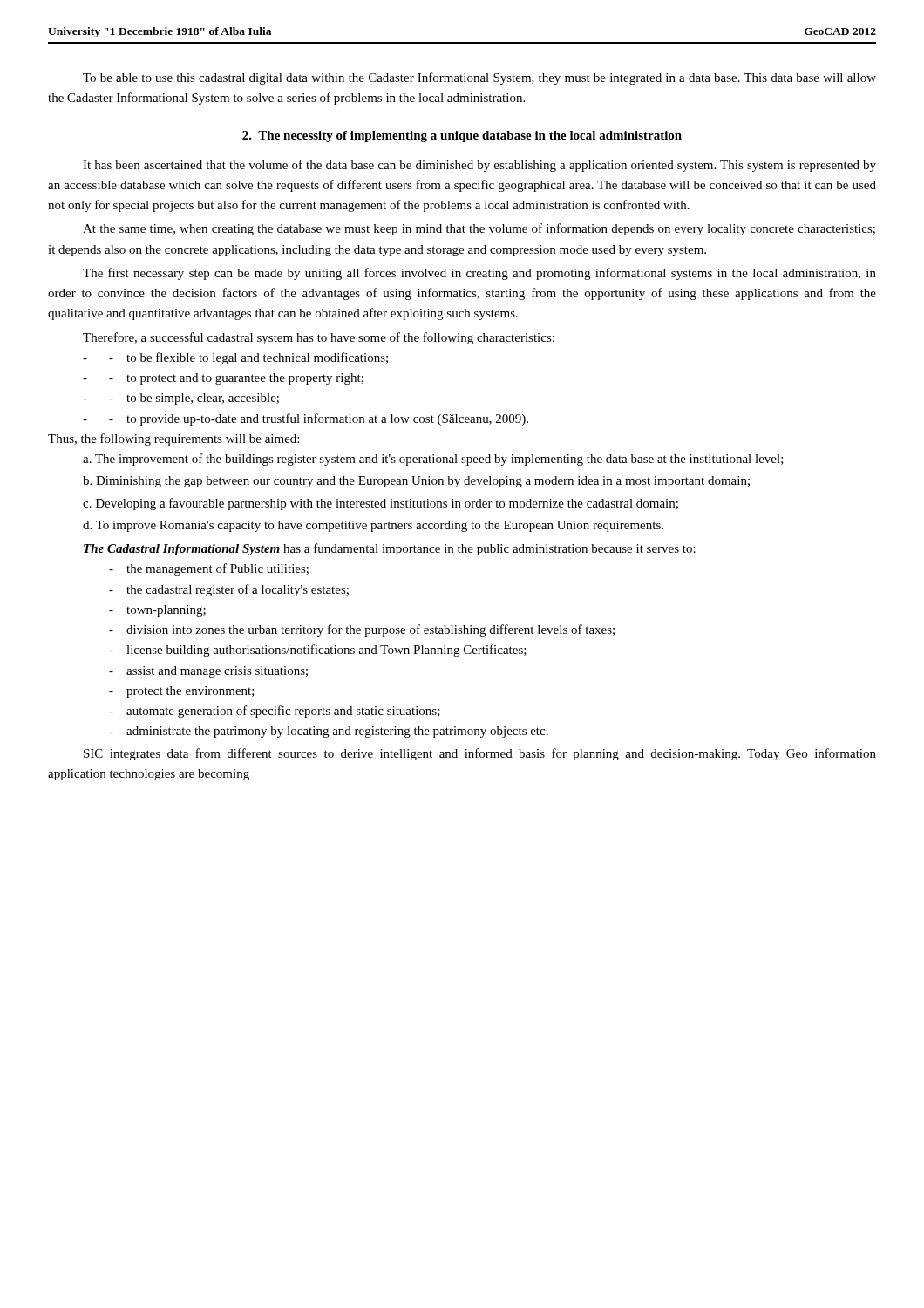Find the block on this page that starts "The Cadastral Informational System has a fundamental importance"
This screenshot has height=1308, width=924.
[462, 549]
